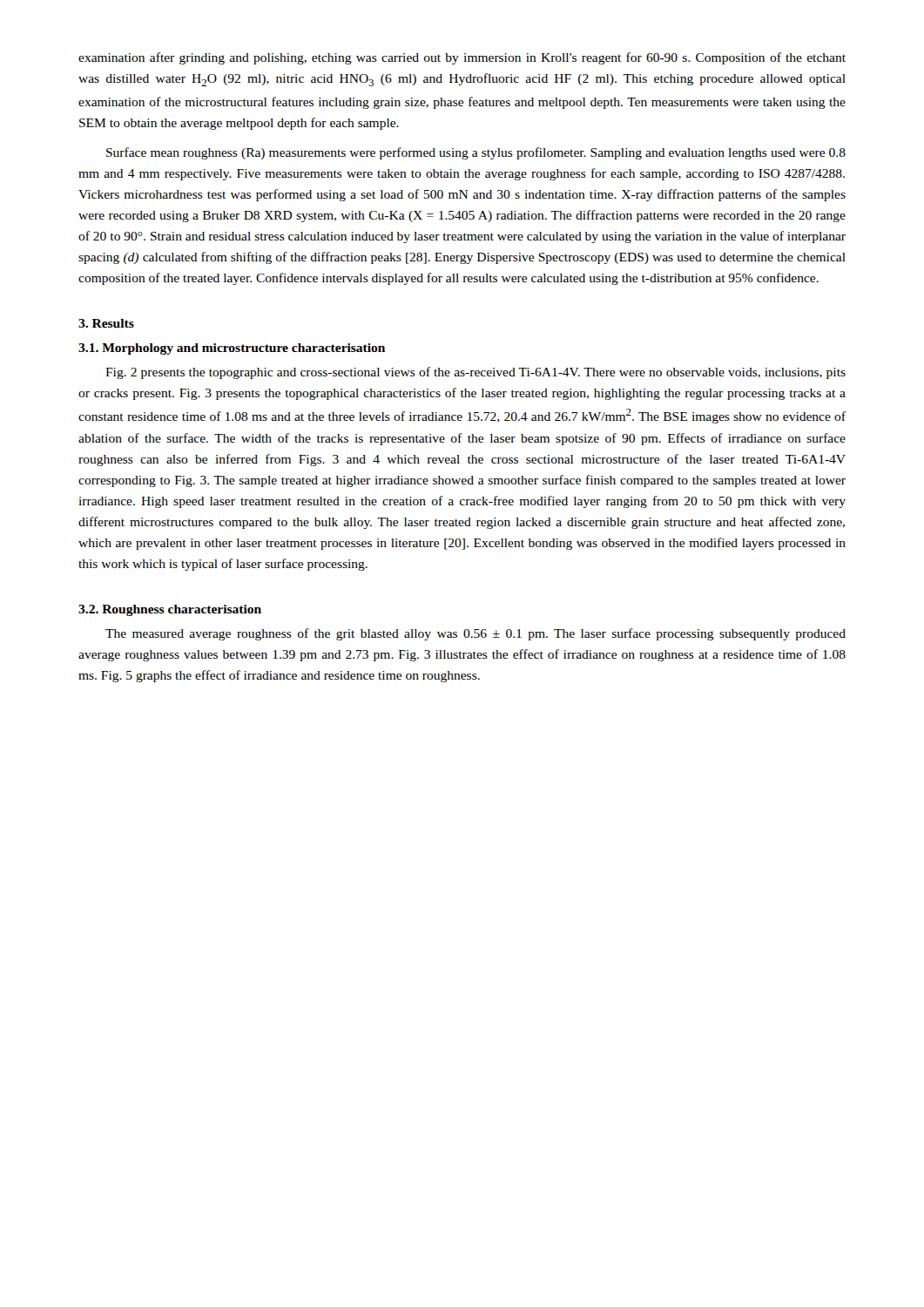Screen dimensions: 1307x924
Task: Locate the text block with the text "The measured average roughness of the grit"
Action: tap(462, 654)
